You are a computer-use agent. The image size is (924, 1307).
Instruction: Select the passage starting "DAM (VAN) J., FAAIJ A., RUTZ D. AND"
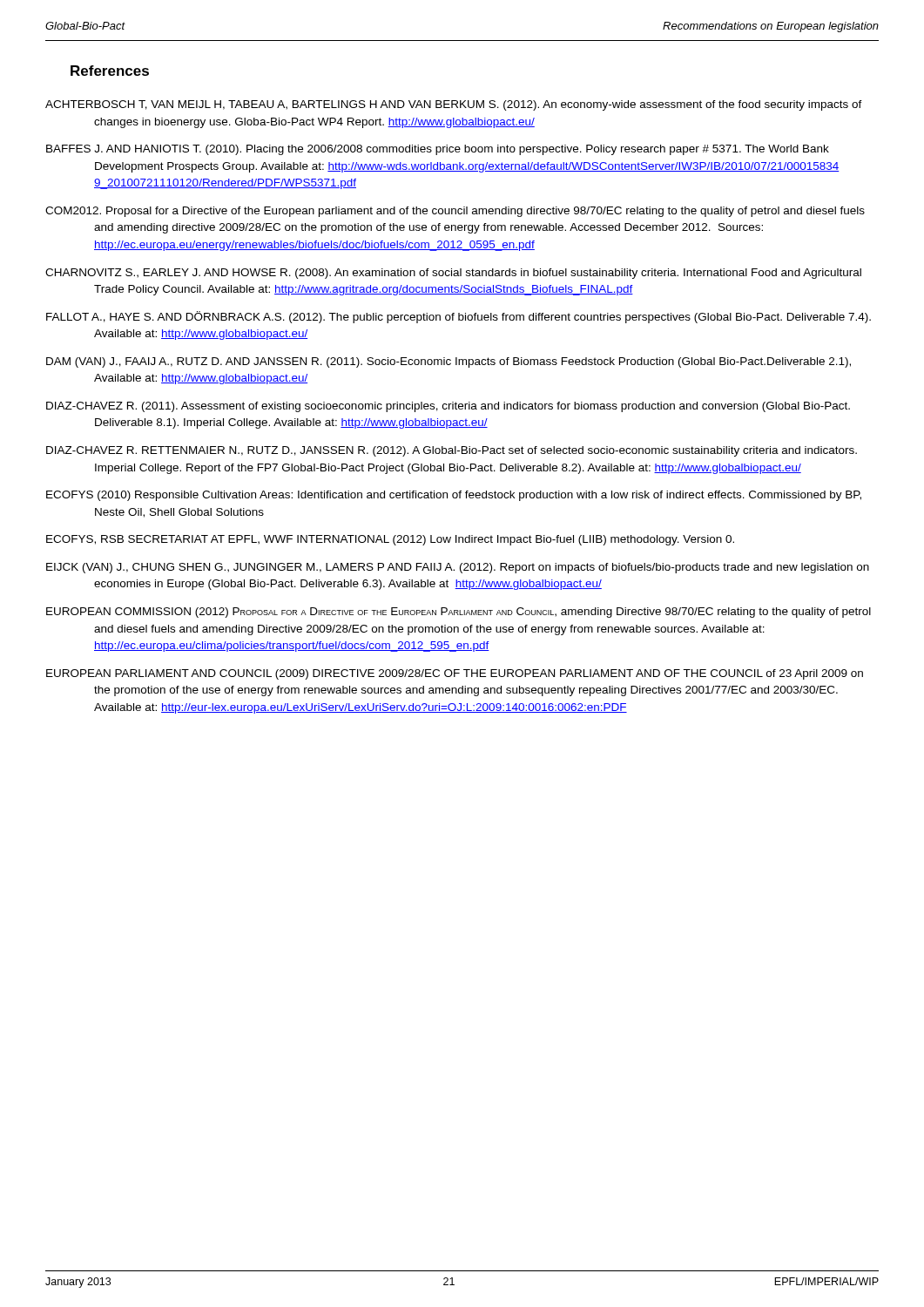coord(449,369)
